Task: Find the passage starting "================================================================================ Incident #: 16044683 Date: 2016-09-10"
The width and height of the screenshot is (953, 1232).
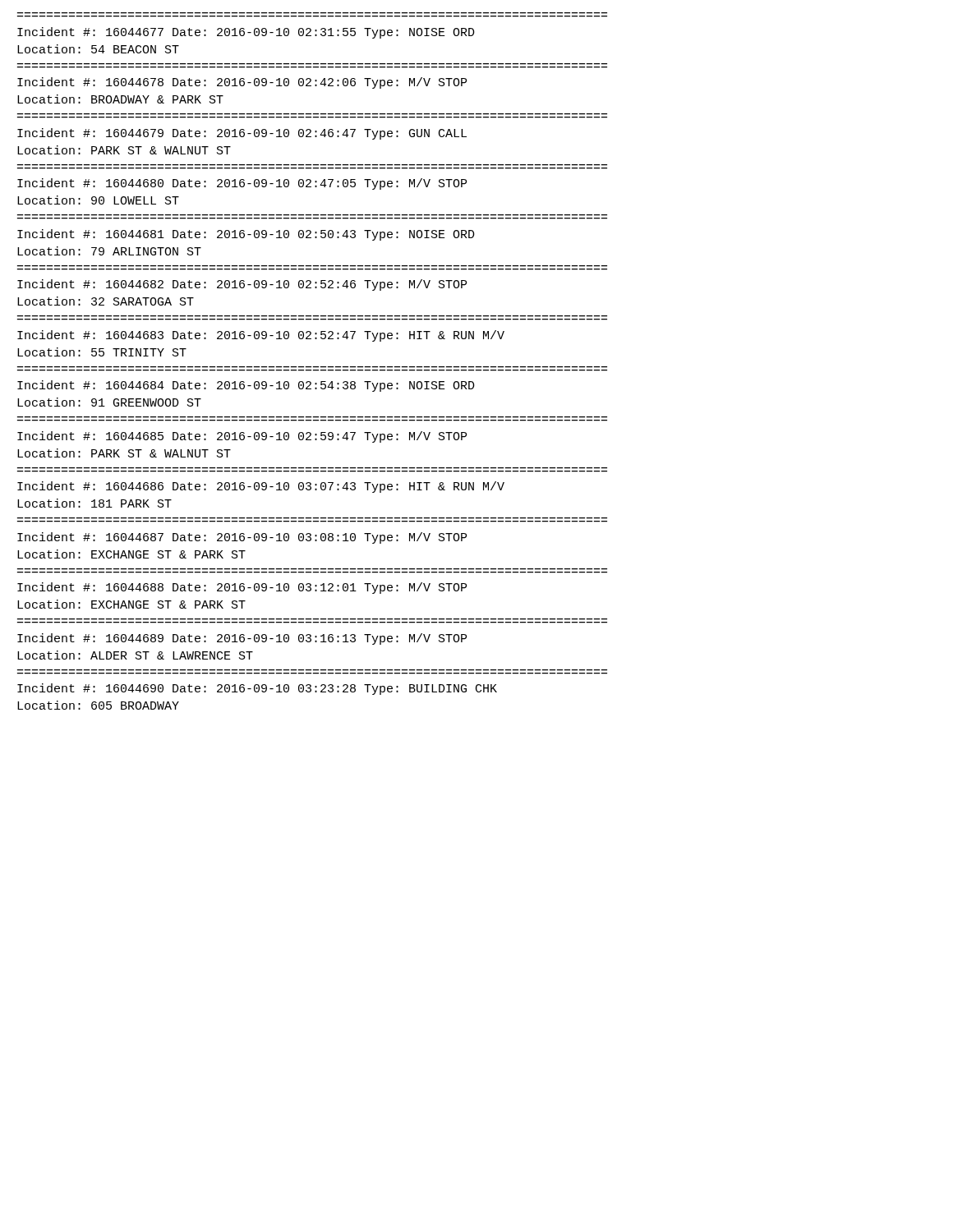Action: pyautogui.click(x=476, y=337)
